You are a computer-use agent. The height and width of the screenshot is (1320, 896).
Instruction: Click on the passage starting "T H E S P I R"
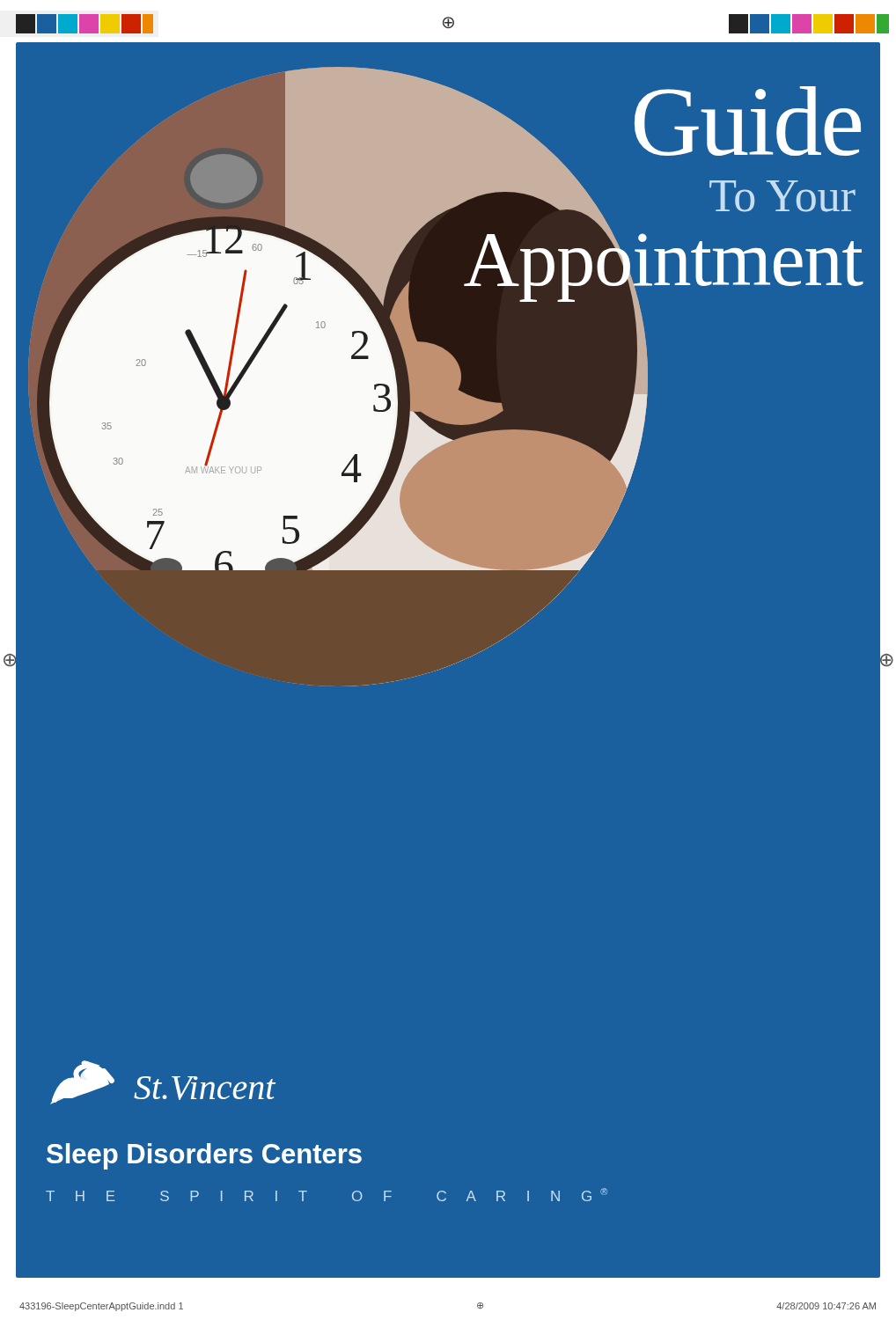[x=50, y=1195]
